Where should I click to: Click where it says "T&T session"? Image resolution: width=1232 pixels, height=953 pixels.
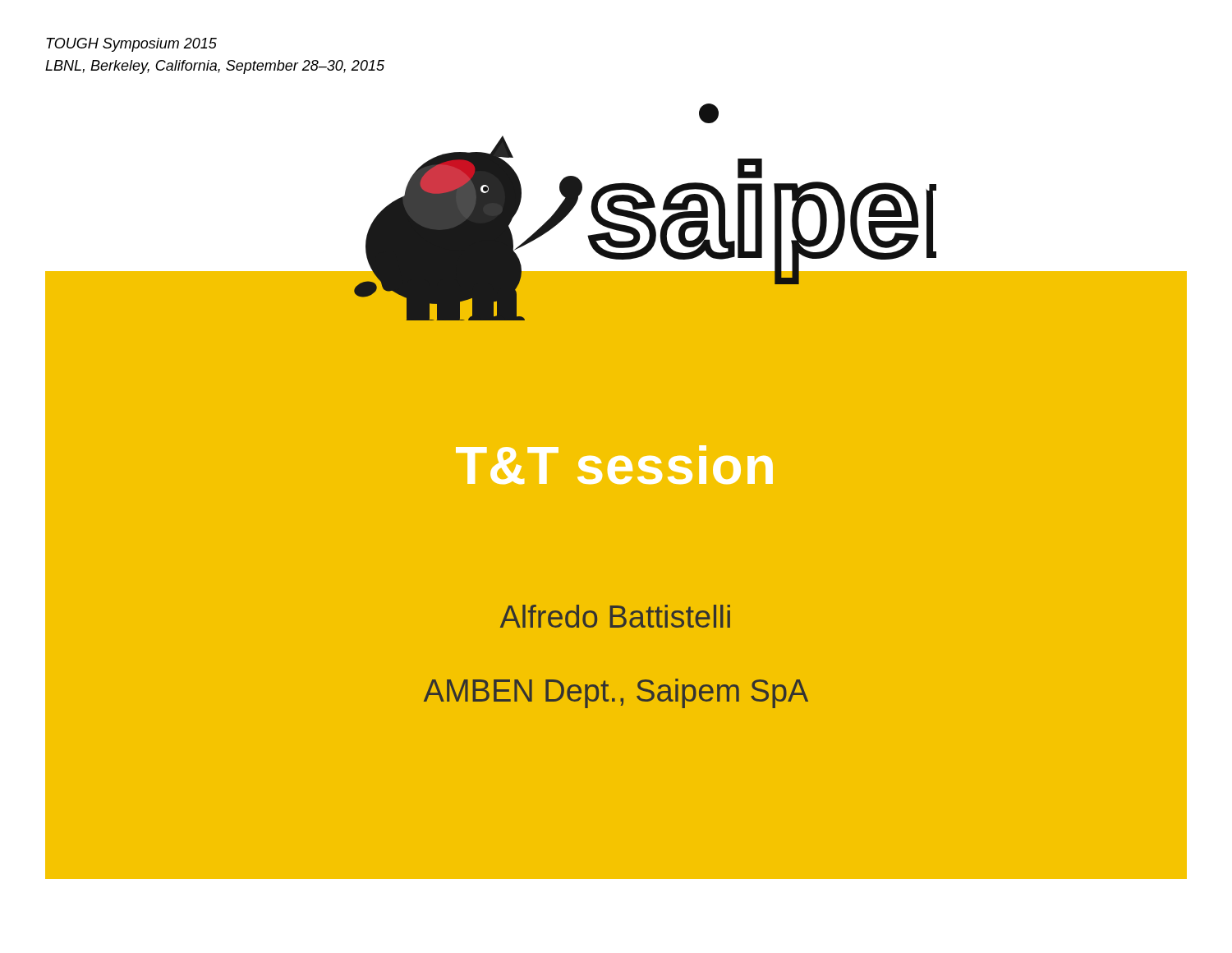point(616,466)
